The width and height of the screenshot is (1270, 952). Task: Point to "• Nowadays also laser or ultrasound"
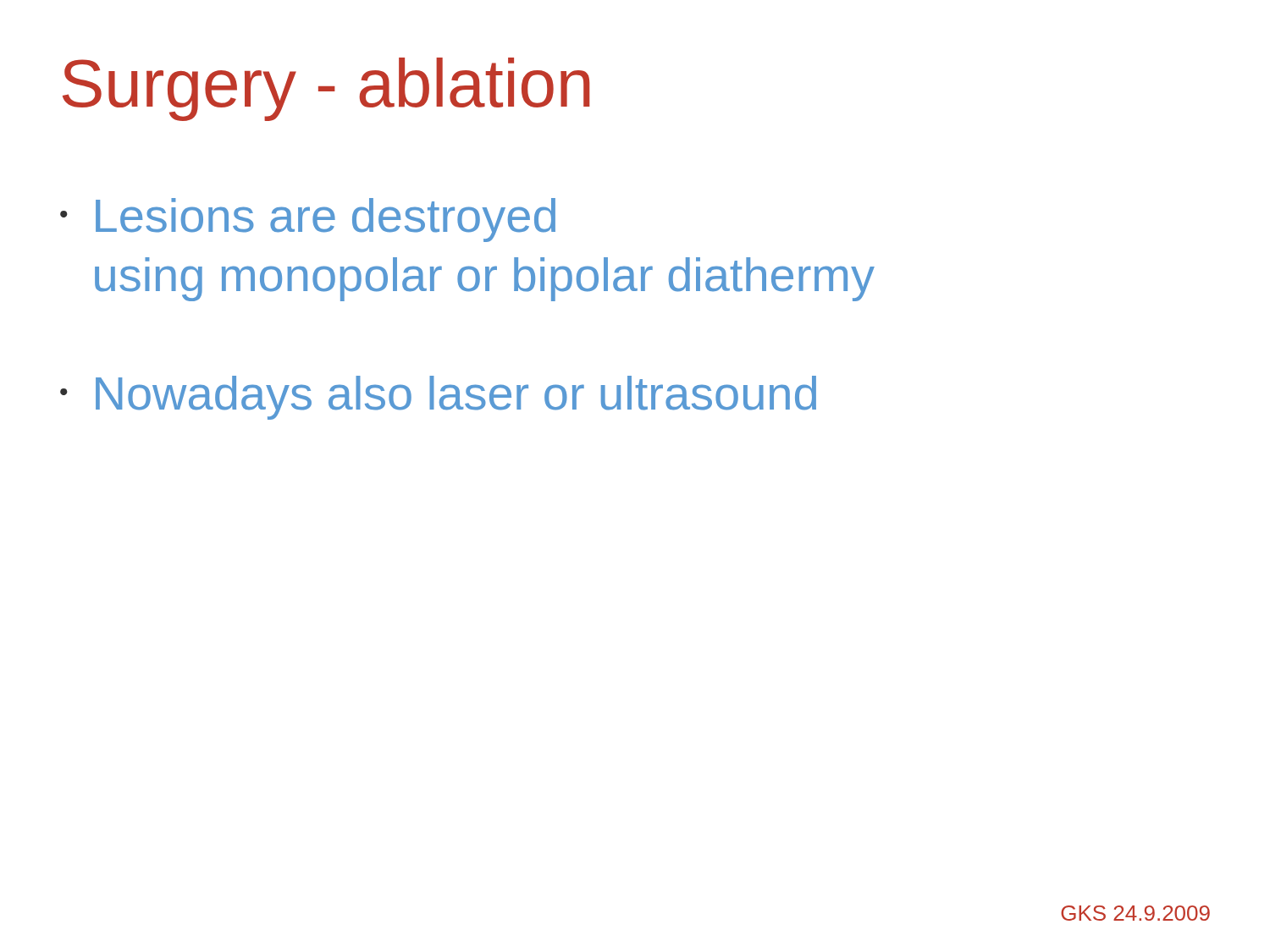pos(439,393)
